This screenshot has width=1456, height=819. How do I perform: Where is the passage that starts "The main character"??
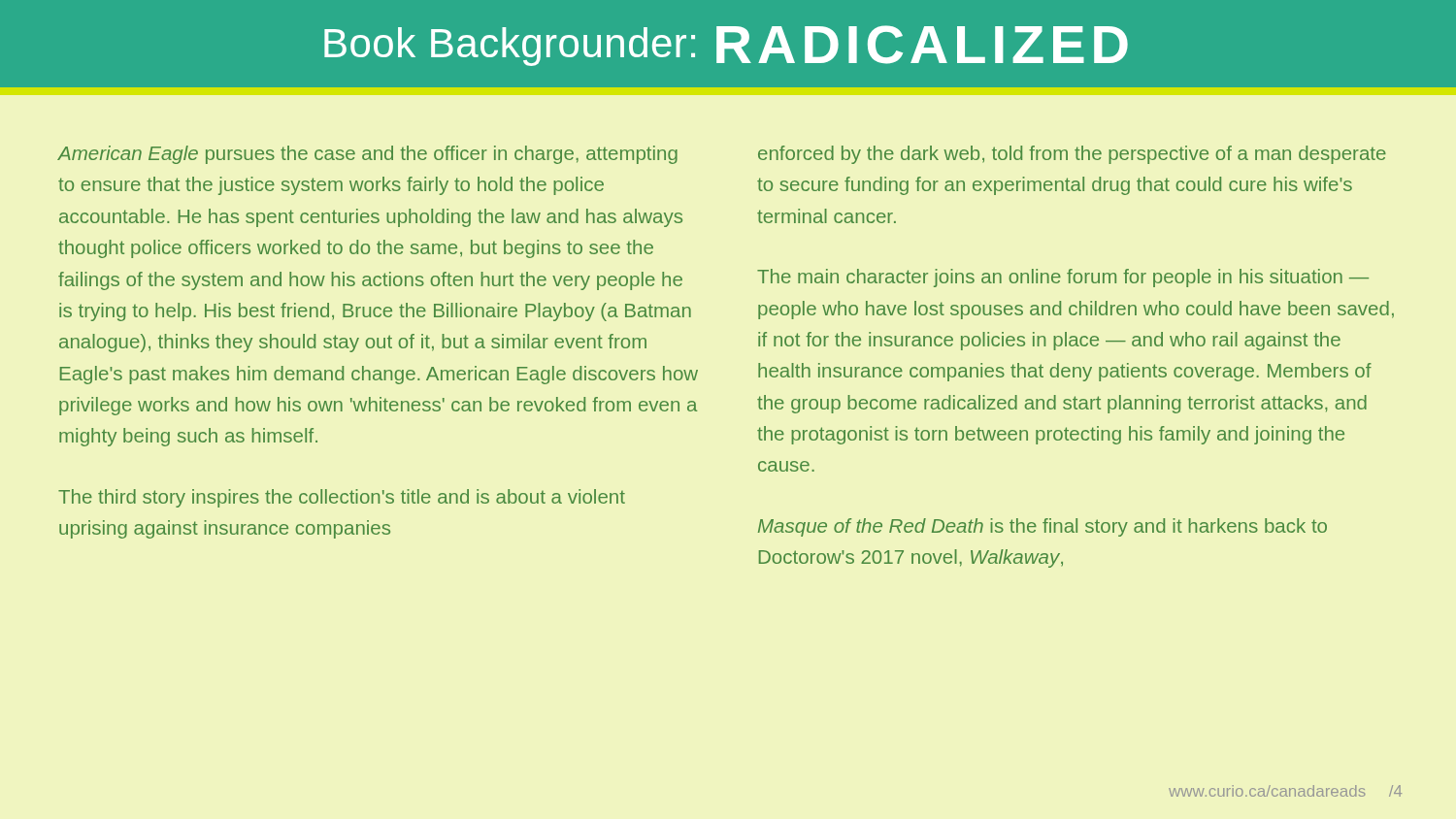tap(1076, 370)
